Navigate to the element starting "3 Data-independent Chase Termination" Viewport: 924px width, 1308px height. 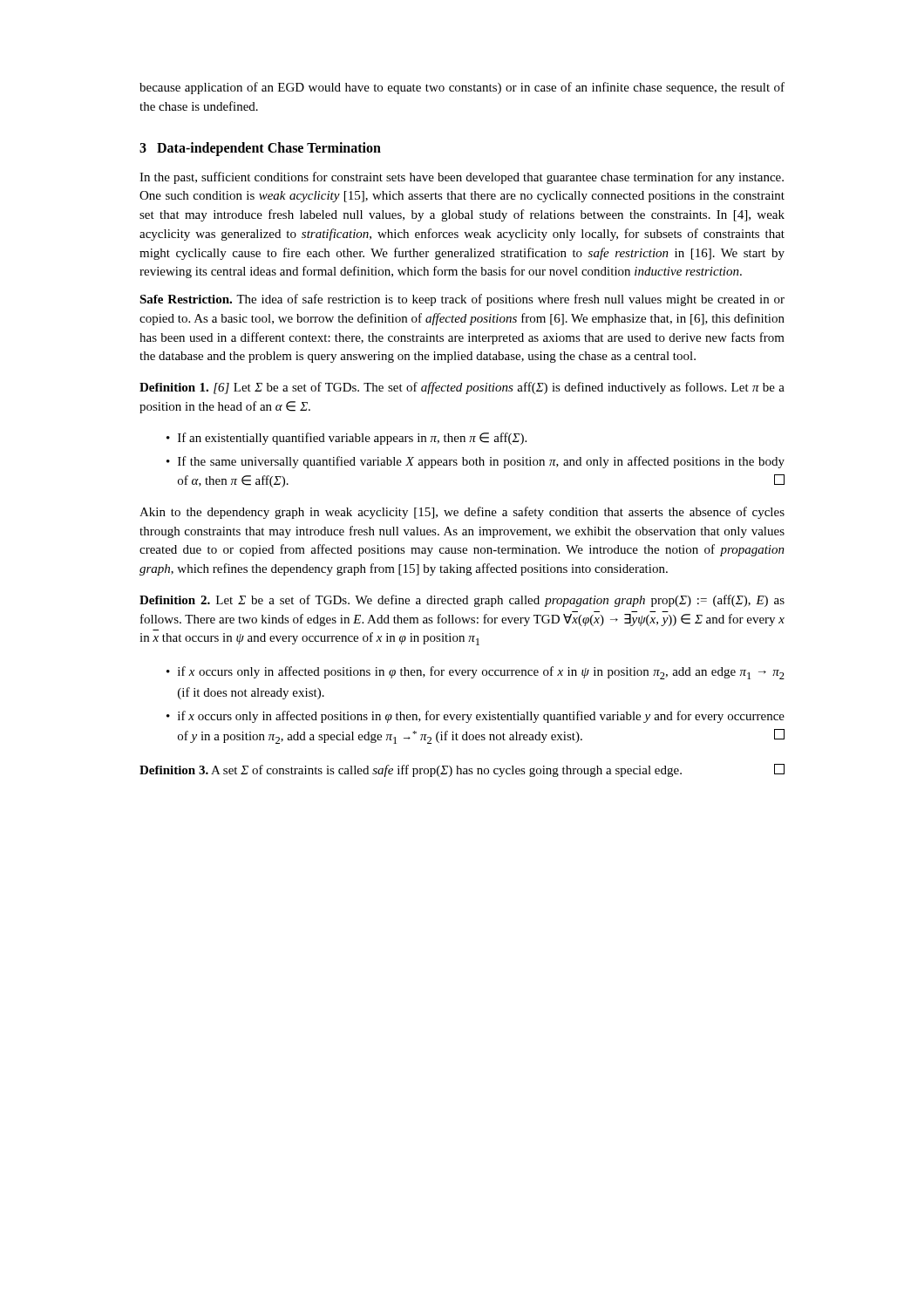(260, 147)
